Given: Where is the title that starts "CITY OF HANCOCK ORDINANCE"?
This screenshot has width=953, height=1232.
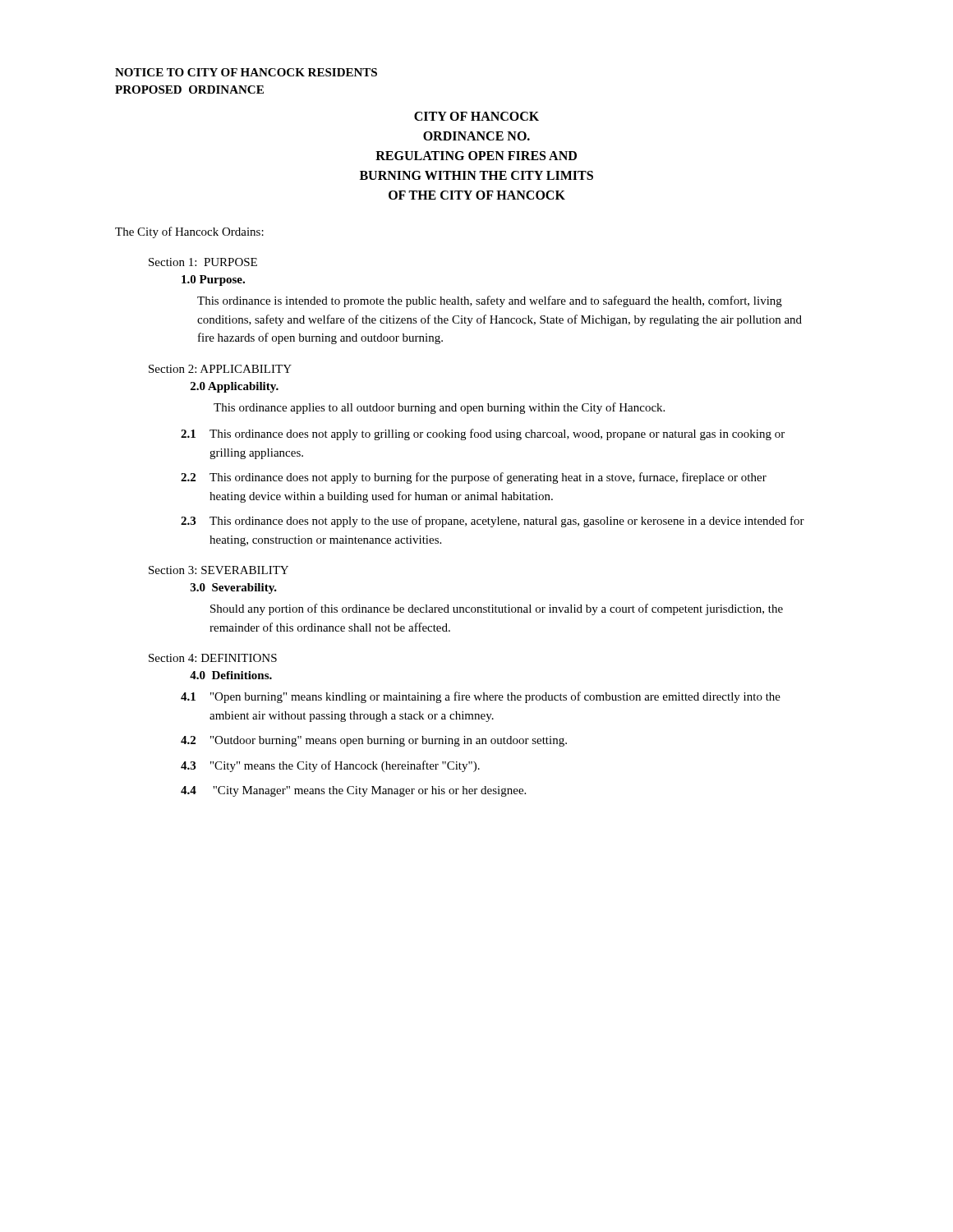Looking at the screenshot, I should 476,156.
